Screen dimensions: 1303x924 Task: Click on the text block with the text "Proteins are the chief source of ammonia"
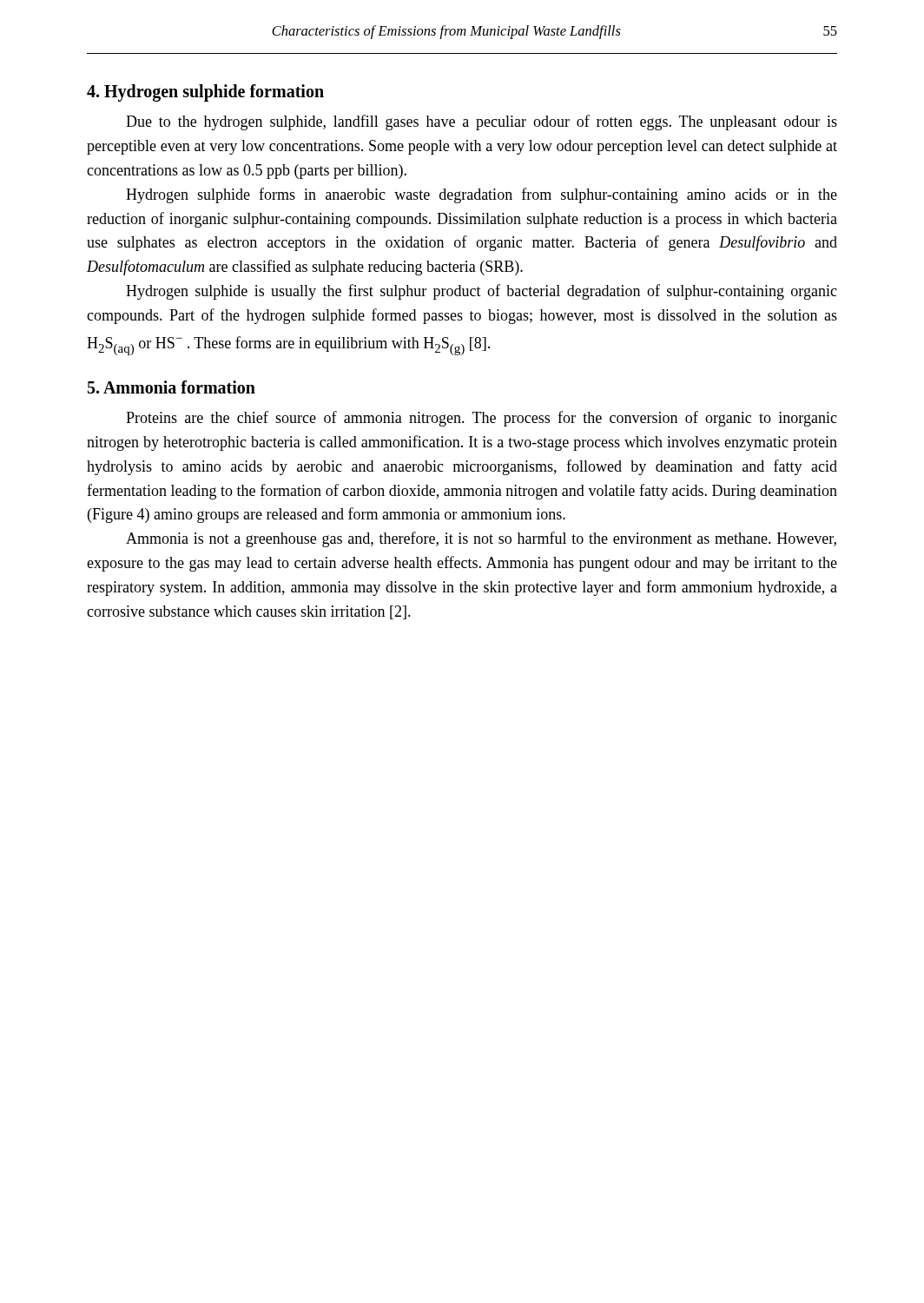coord(462,515)
